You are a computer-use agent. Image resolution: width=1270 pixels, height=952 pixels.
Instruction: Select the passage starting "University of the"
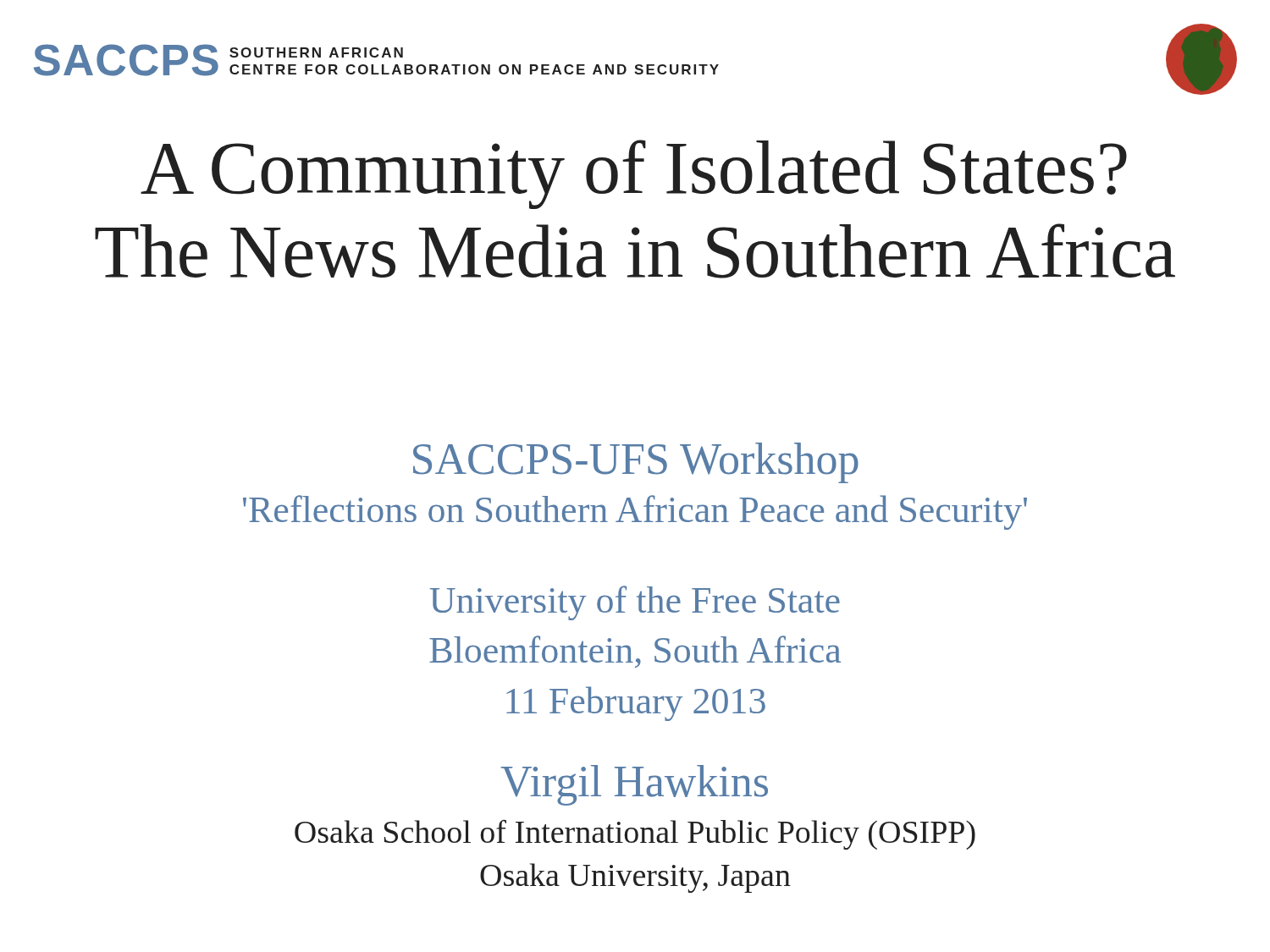[635, 651]
